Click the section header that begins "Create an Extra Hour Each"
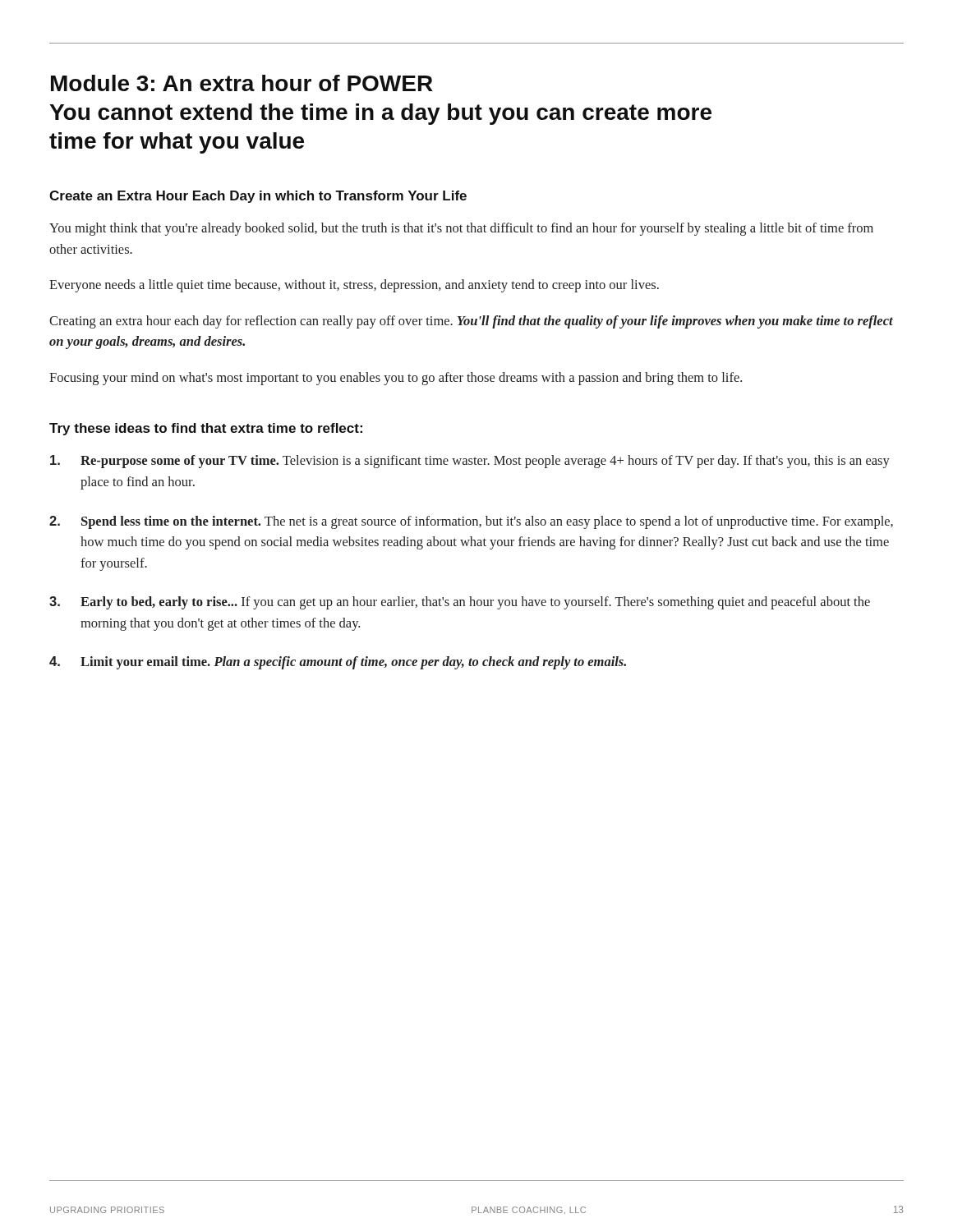Image resolution: width=953 pixels, height=1232 pixels. click(258, 196)
